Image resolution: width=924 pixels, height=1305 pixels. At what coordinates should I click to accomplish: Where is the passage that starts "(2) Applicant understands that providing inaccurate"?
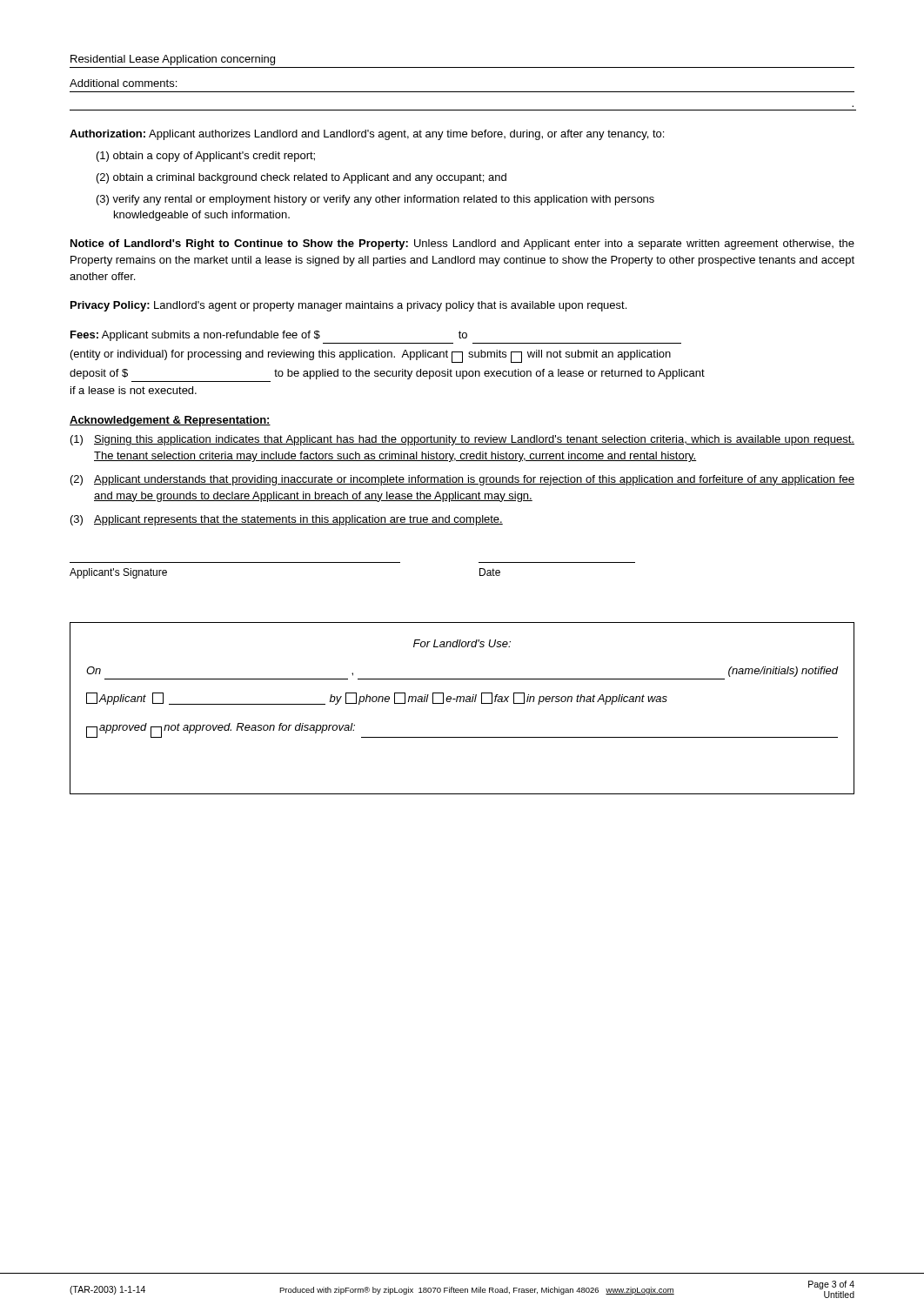click(462, 488)
